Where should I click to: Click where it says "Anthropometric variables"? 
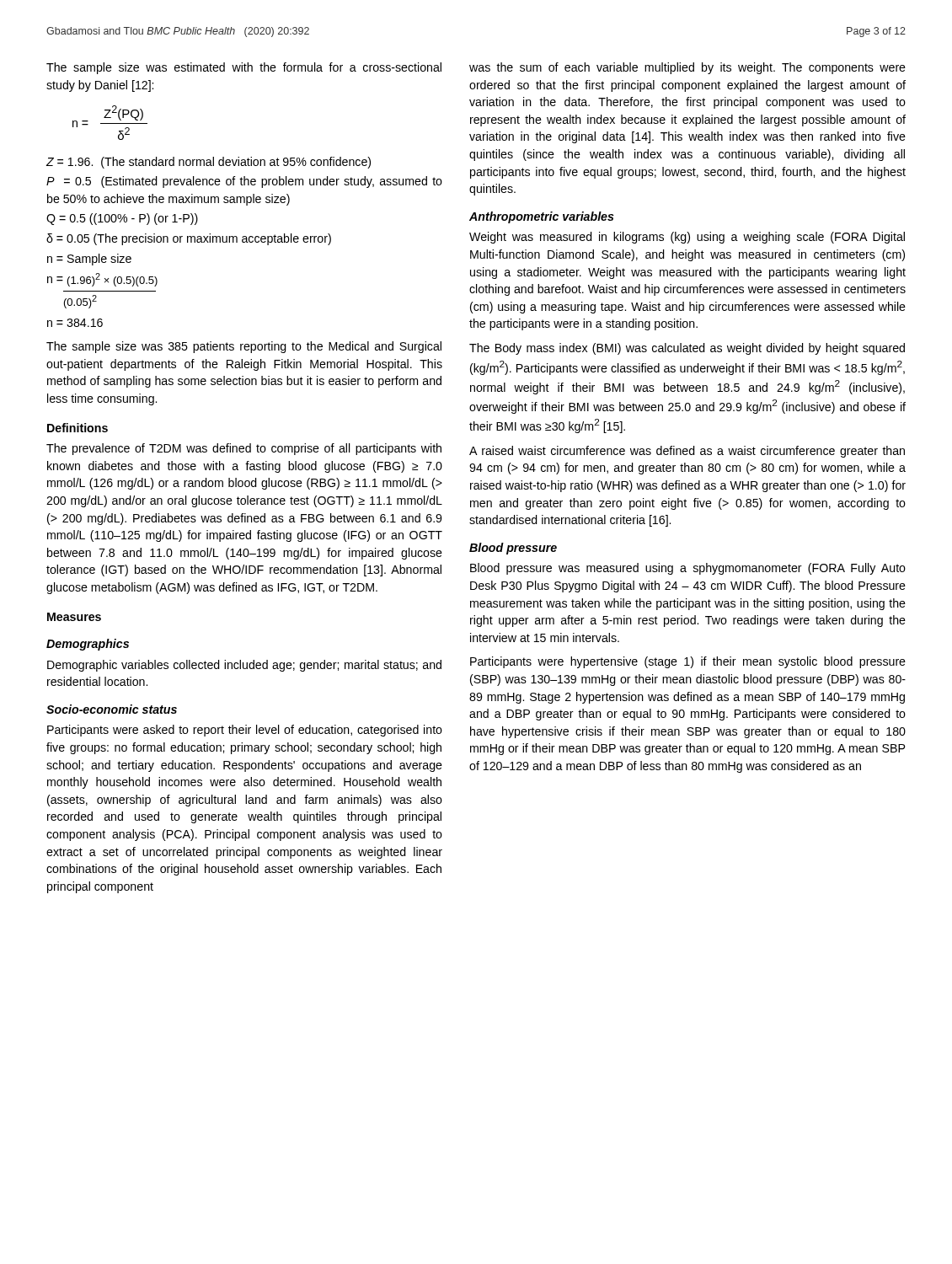pos(542,216)
